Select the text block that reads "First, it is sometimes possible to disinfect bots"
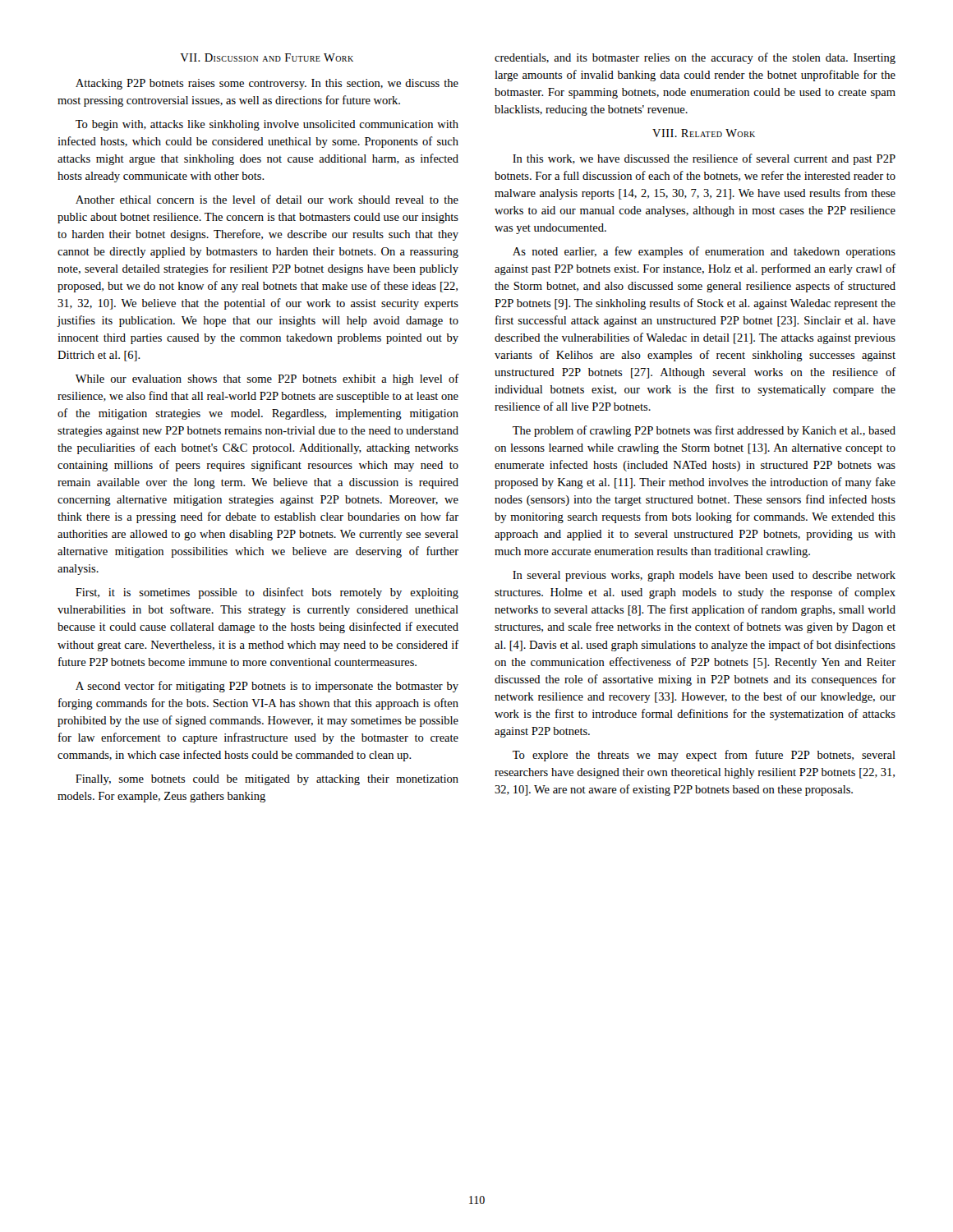The width and height of the screenshot is (953, 1232). coord(258,628)
